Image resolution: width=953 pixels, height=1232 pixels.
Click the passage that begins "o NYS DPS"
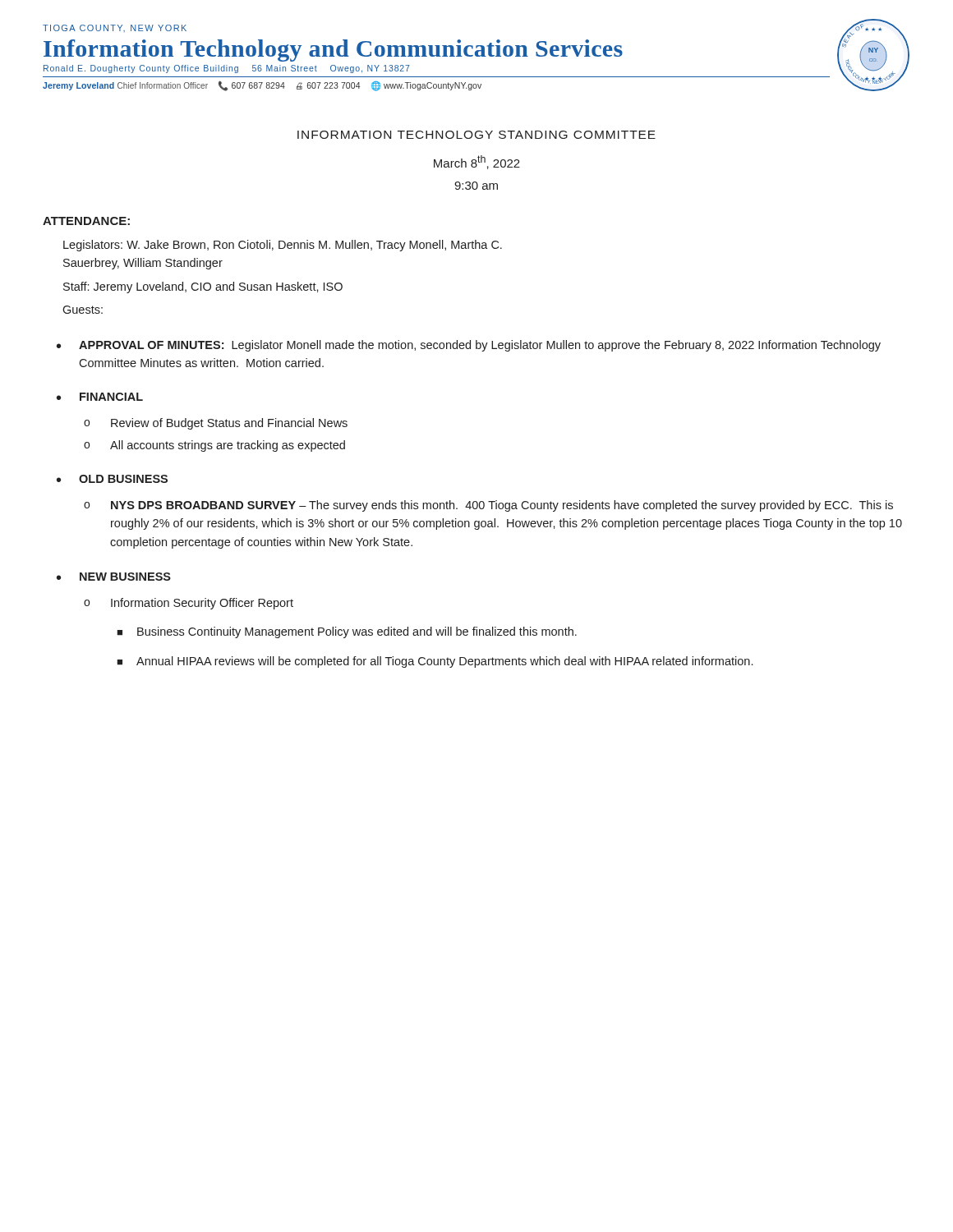(497, 524)
